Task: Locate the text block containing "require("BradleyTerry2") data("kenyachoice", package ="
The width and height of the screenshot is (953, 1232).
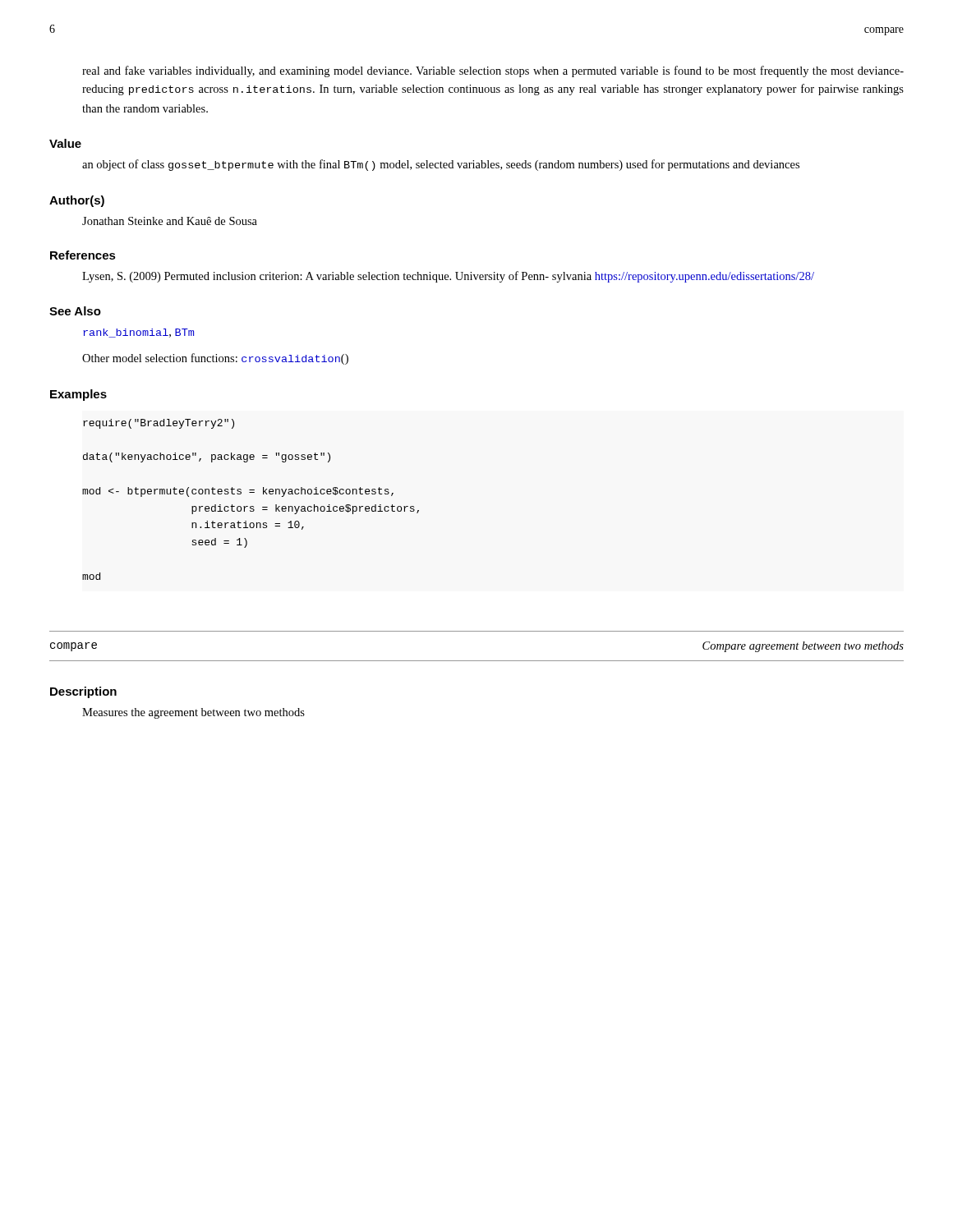Action: pyautogui.click(x=159, y=424)
